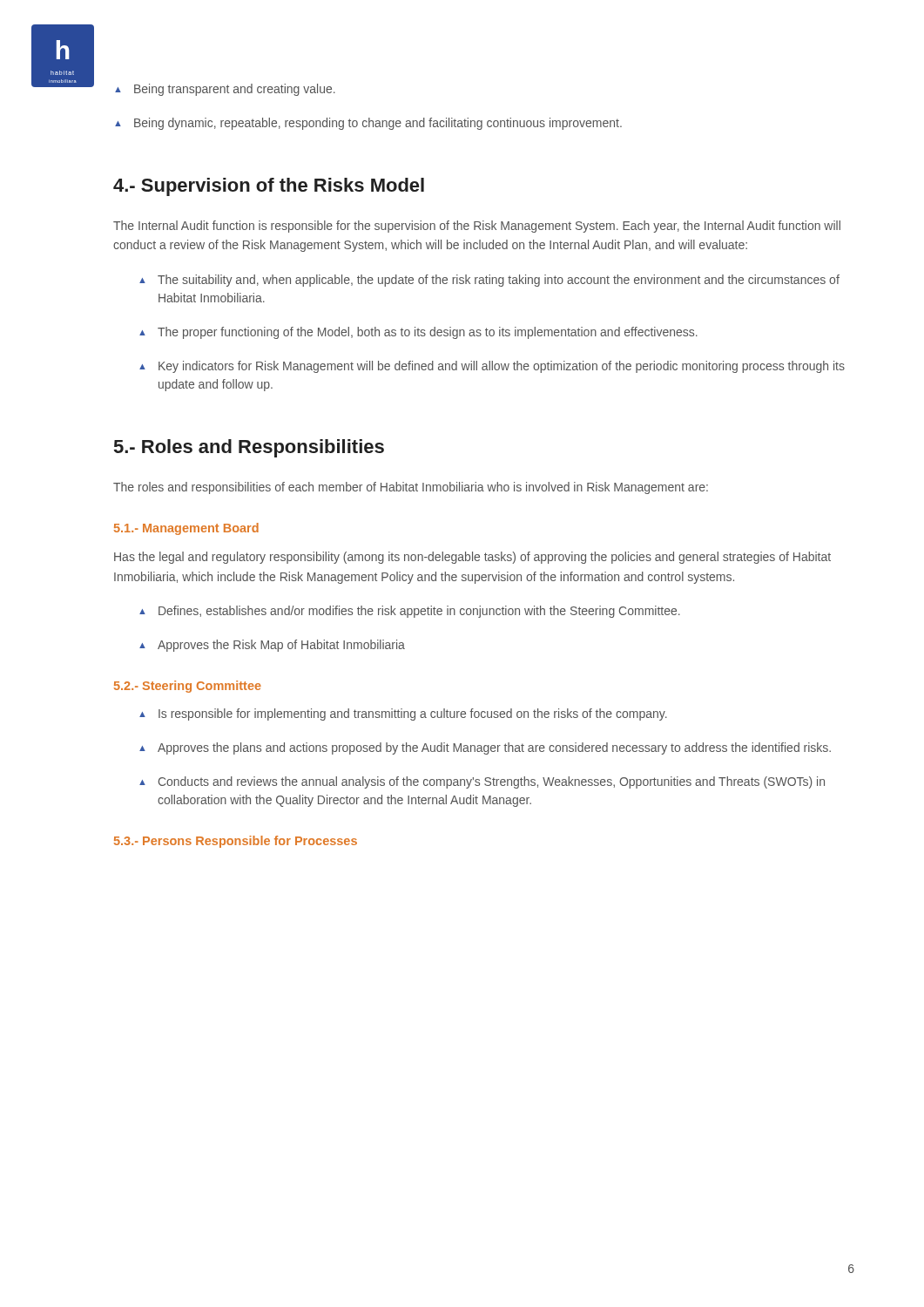Click on the passage starting "▲ Defines, establishes and/or modifies the risk appetite"
The width and height of the screenshot is (924, 1307).
coord(409,611)
